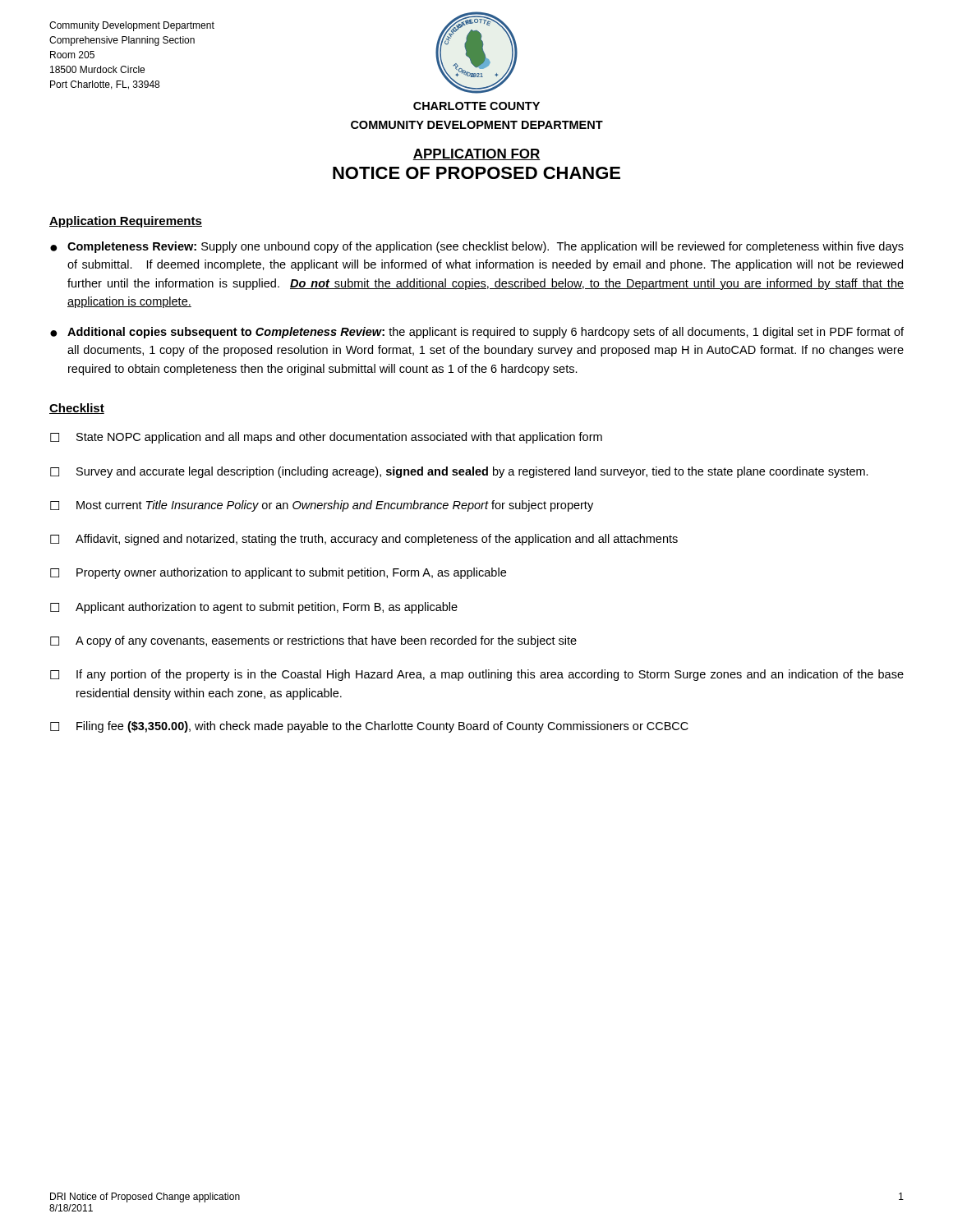This screenshot has width=953, height=1232.
Task: Find the list item that reads "☐ Applicant authorization to agent to submit"
Action: click(x=254, y=608)
